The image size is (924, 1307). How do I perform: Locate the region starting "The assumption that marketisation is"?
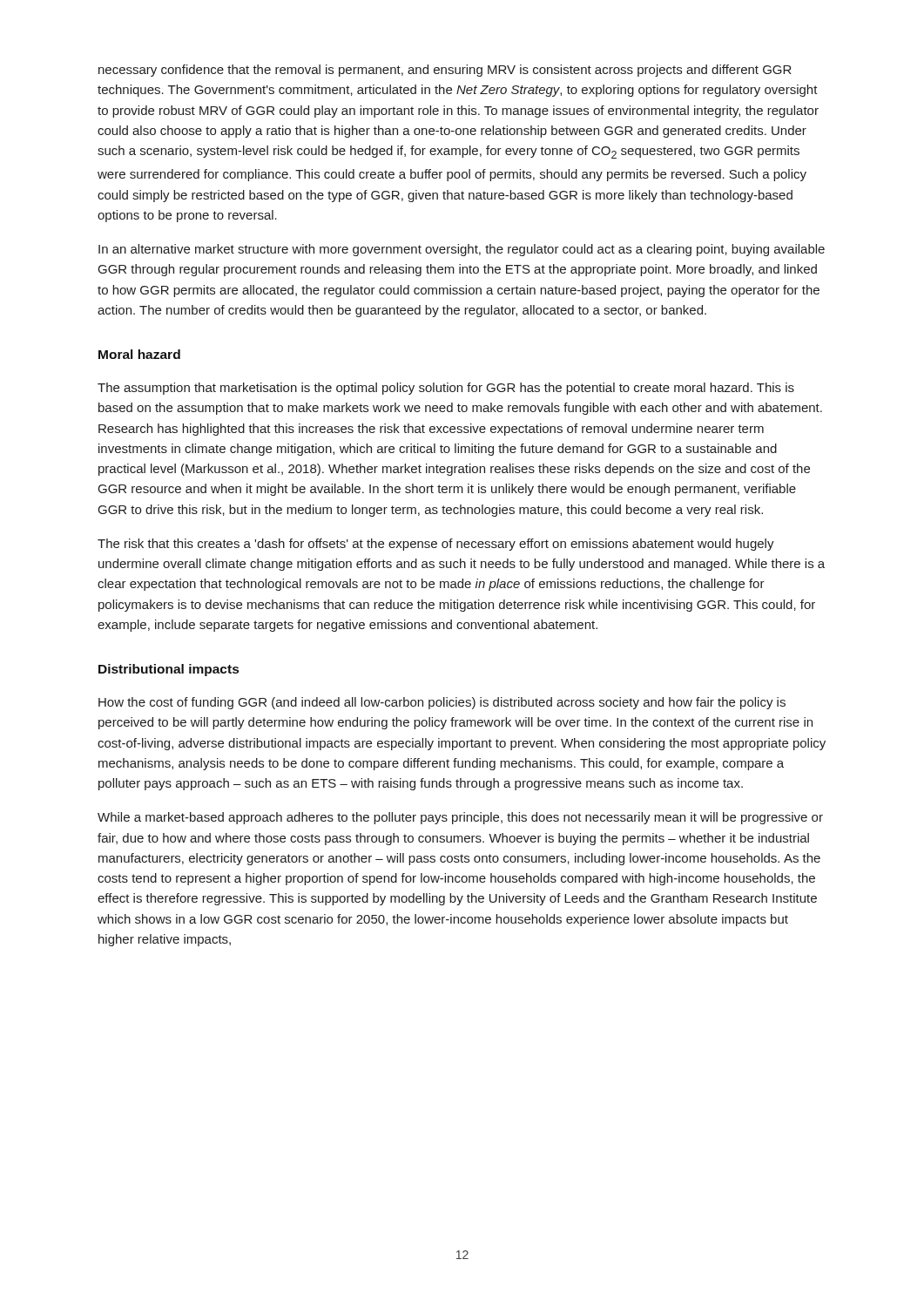tap(462, 448)
